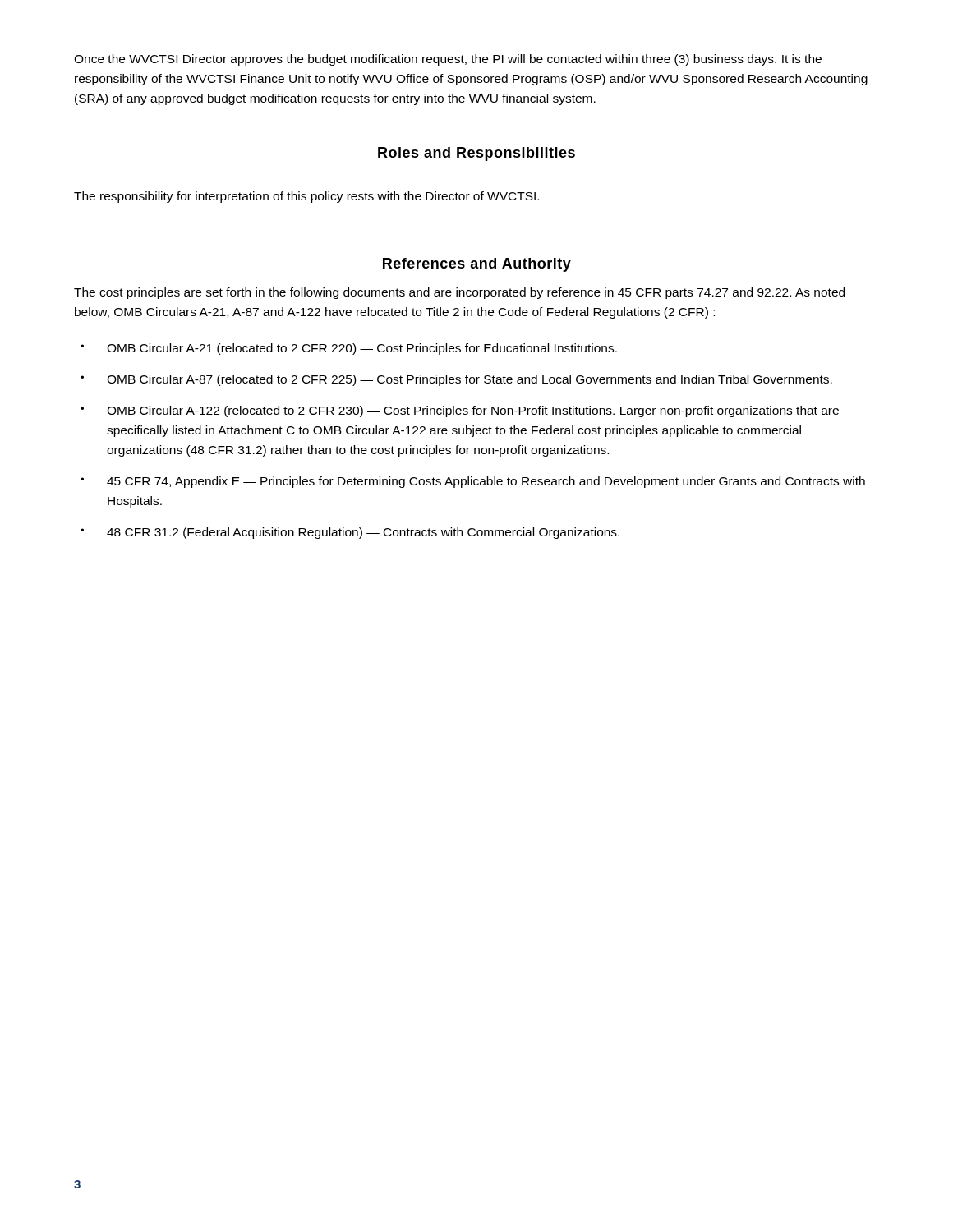Where is the passage that starts "The cost principles are set forth in"?
The width and height of the screenshot is (953, 1232).
[x=460, y=302]
